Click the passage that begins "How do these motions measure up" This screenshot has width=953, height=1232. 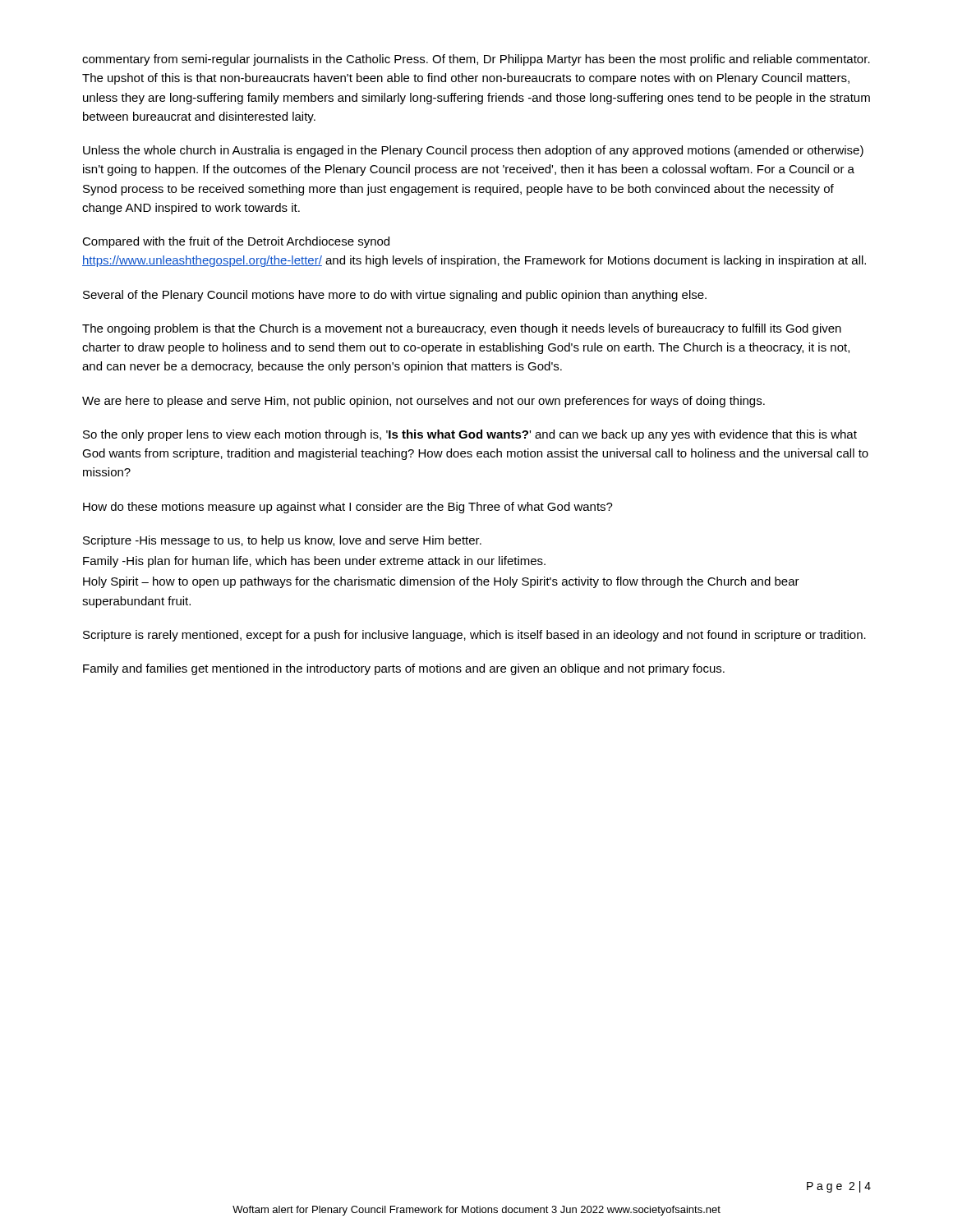[347, 506]
